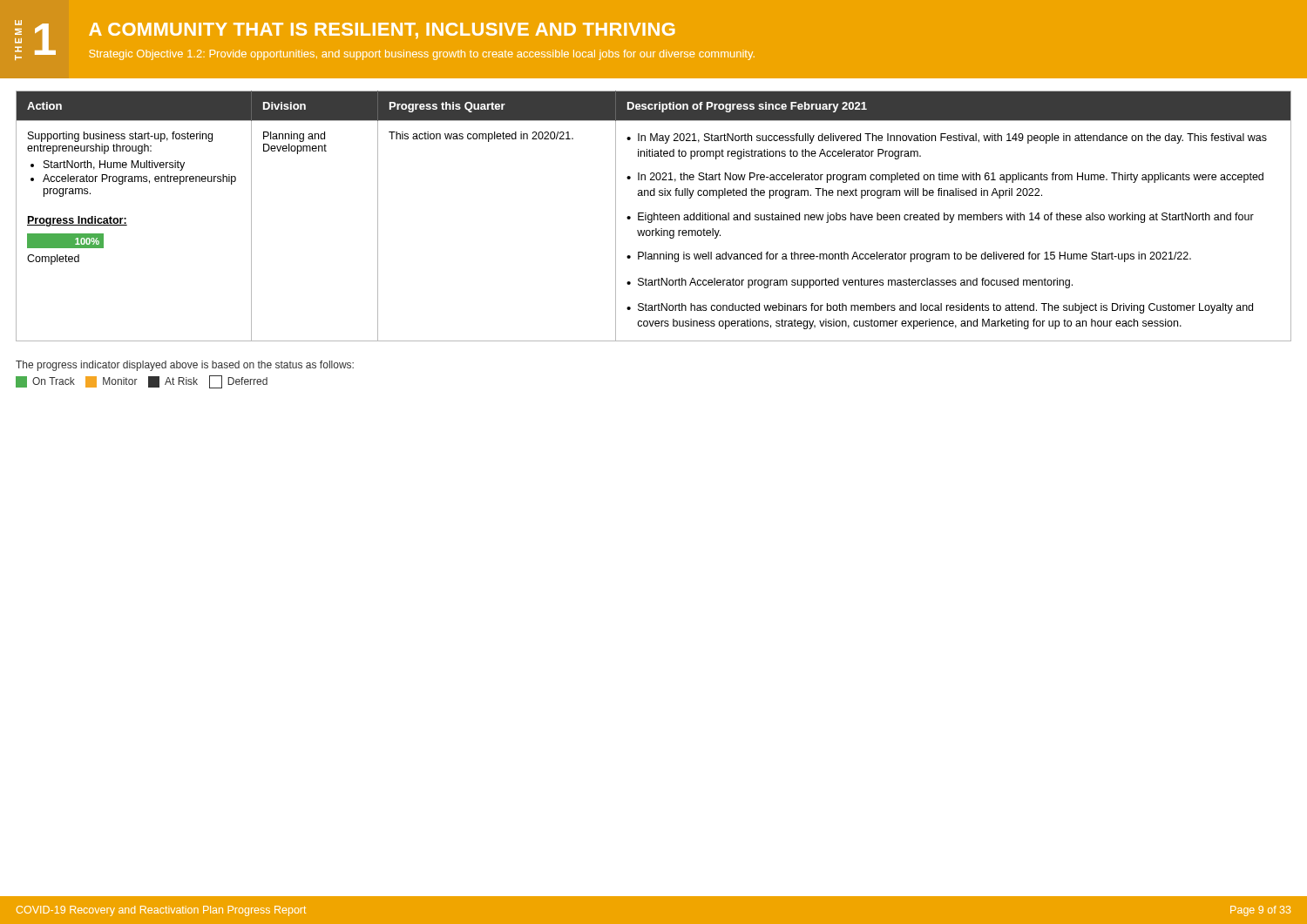The image size is (1307, 924).
Task: Point to the text block starting "On Track Monitor"
Action: (x=142, y=381)
